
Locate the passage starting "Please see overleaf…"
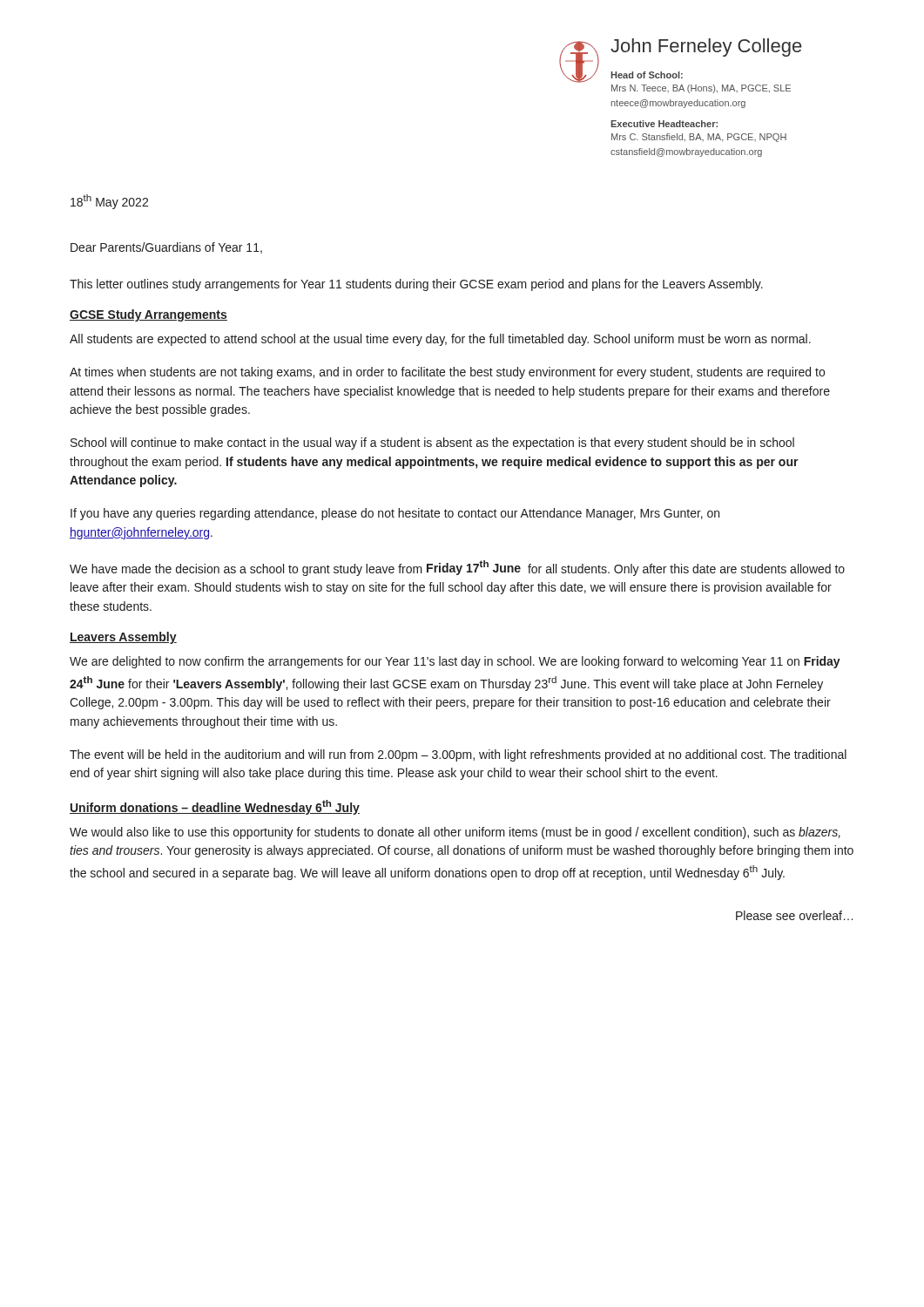click(795, 916)
